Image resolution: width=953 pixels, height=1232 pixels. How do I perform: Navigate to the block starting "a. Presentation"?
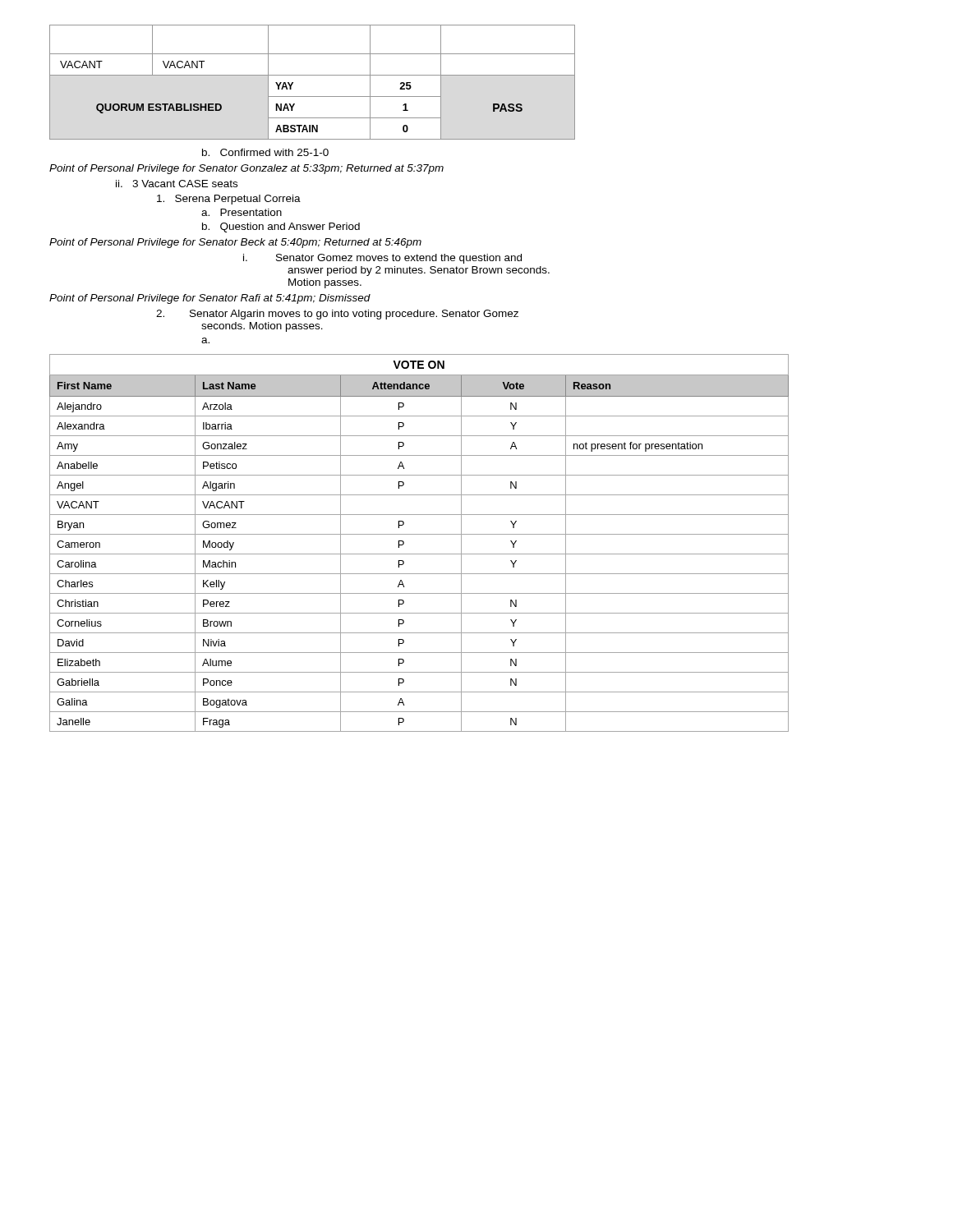tap(242, 212)
